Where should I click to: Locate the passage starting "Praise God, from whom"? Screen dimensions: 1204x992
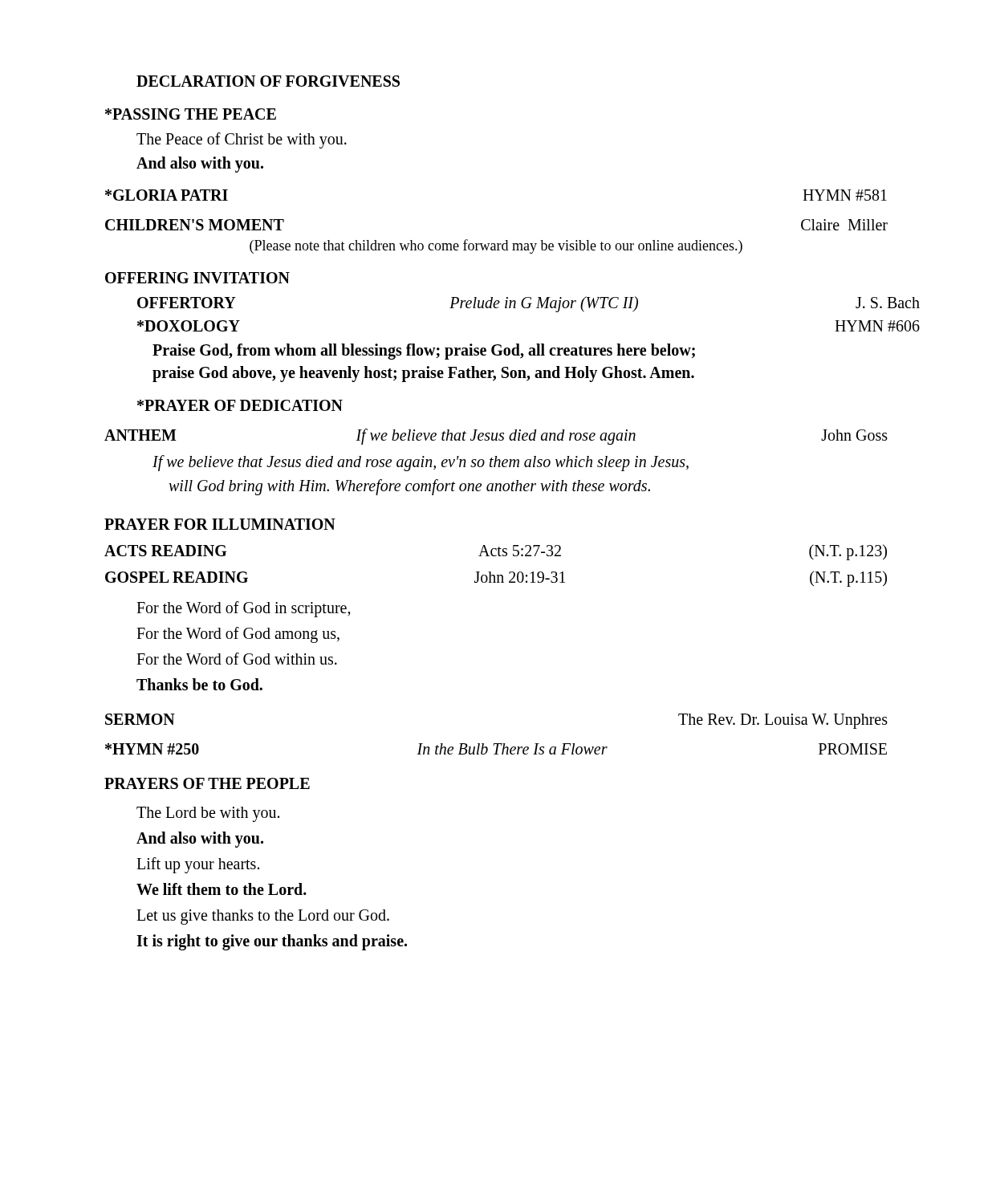click(424, 361)
